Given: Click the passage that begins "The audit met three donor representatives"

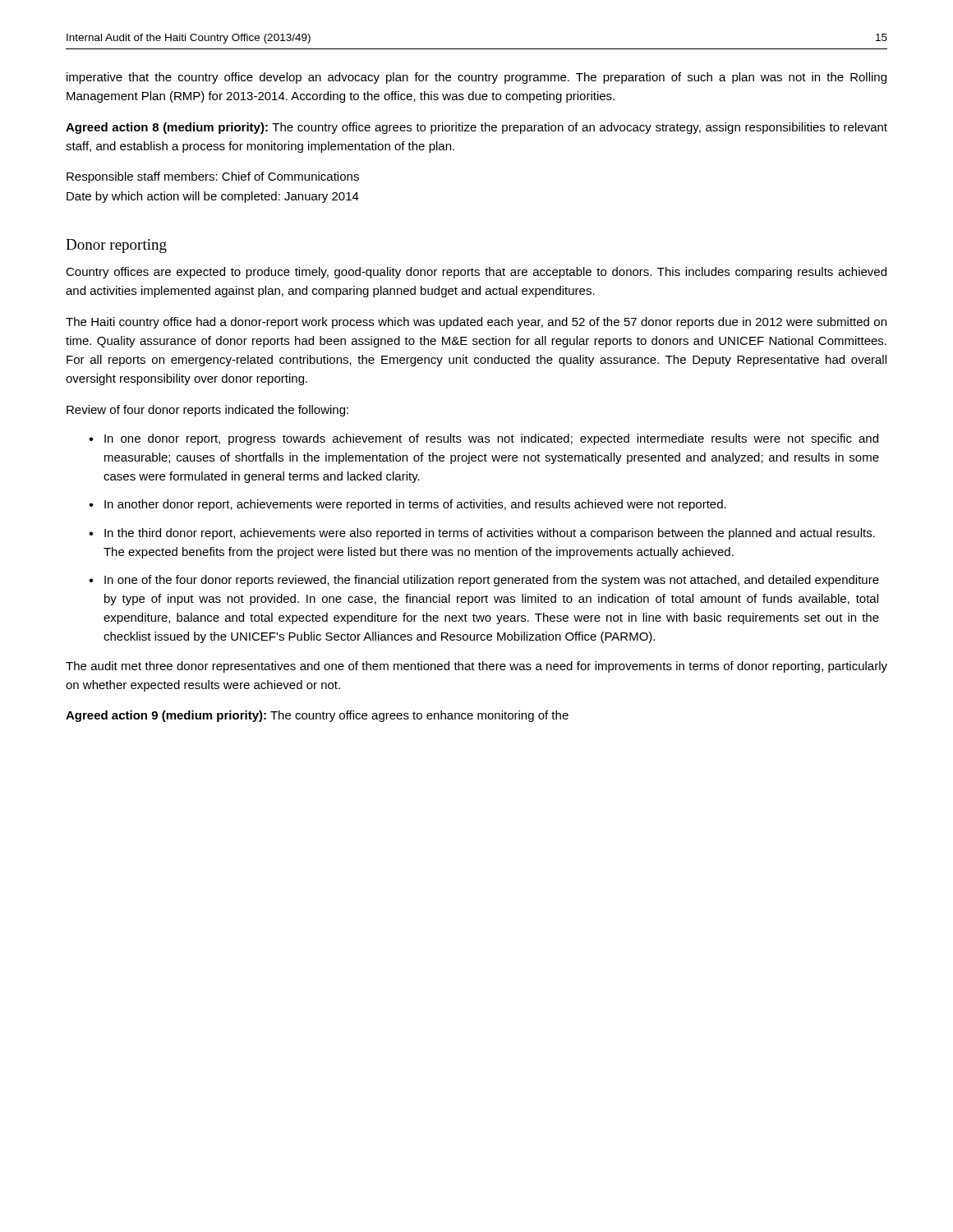Looking at the screenshot, I should 476,675.
